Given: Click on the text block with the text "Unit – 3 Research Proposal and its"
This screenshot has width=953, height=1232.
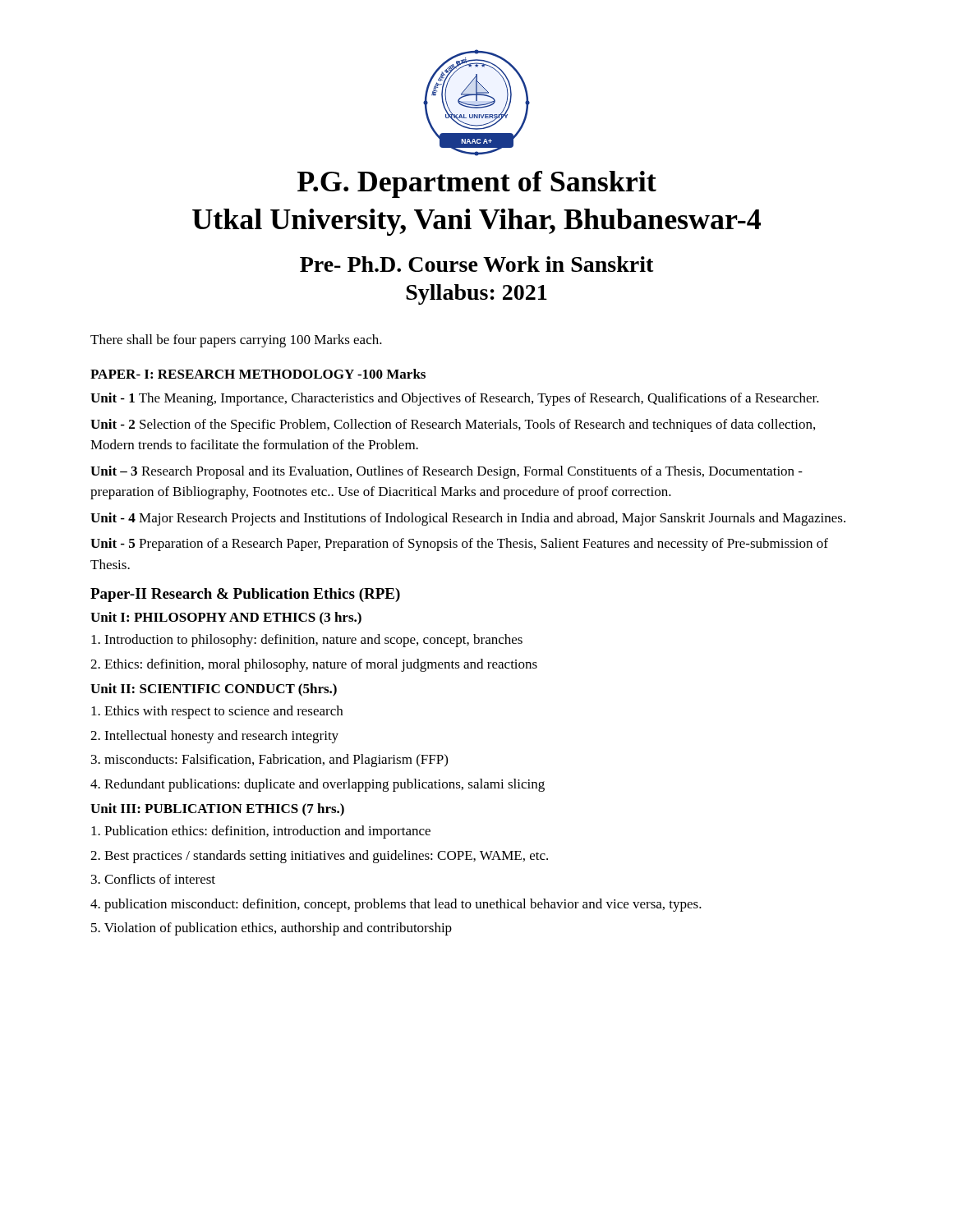Looking at the screenshot, I should (476, 481).
